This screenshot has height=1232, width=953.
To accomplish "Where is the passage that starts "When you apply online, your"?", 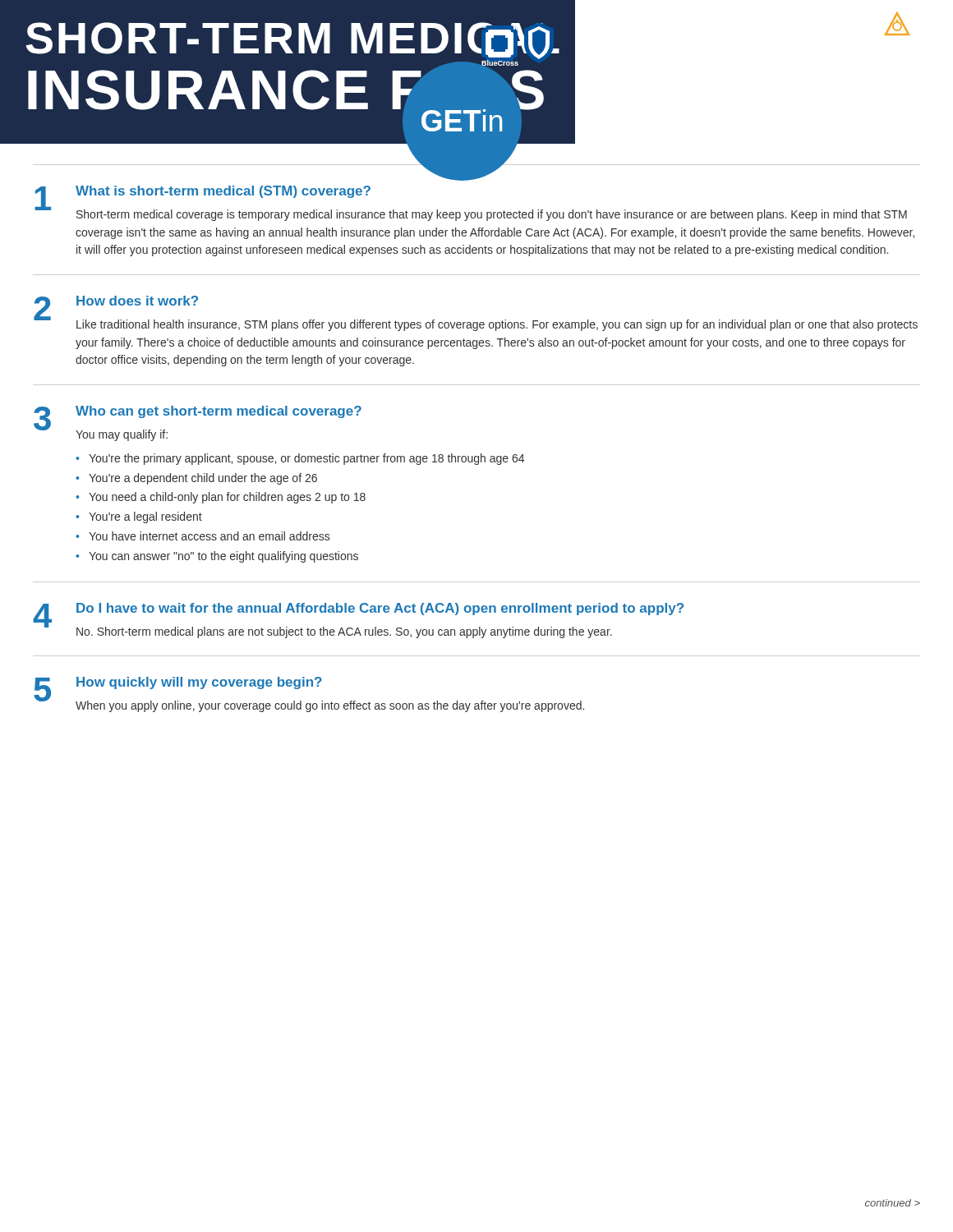I will pos(330,706).
